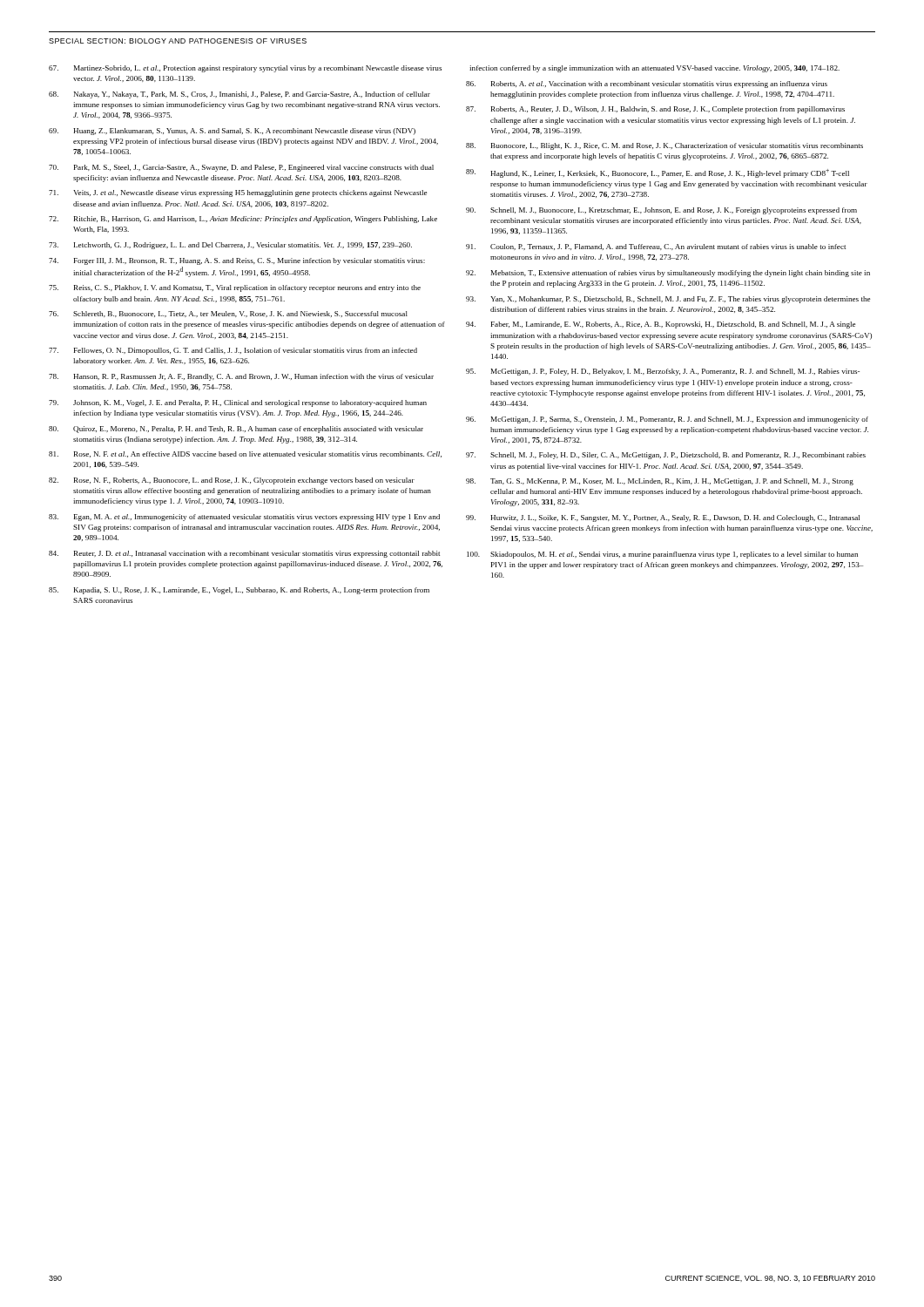Locate the list item that reads "93. Yan, X., Mohankumar, P."

pyautogui.click(x=671, y=304)
